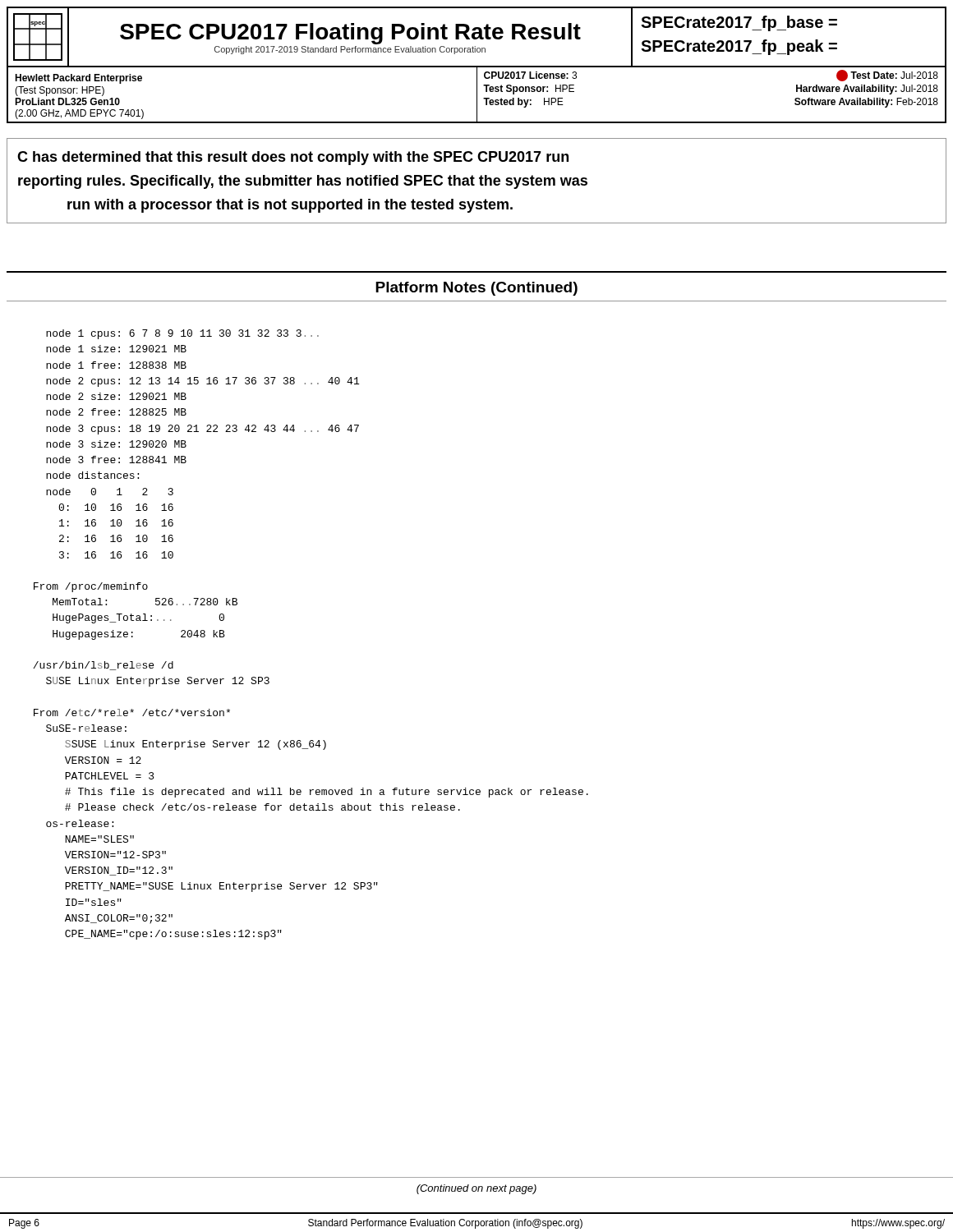
Task: Locate the text "(2.00 GHz, AMD EPYC 7401)"
Action: click(x=79, y=113)
